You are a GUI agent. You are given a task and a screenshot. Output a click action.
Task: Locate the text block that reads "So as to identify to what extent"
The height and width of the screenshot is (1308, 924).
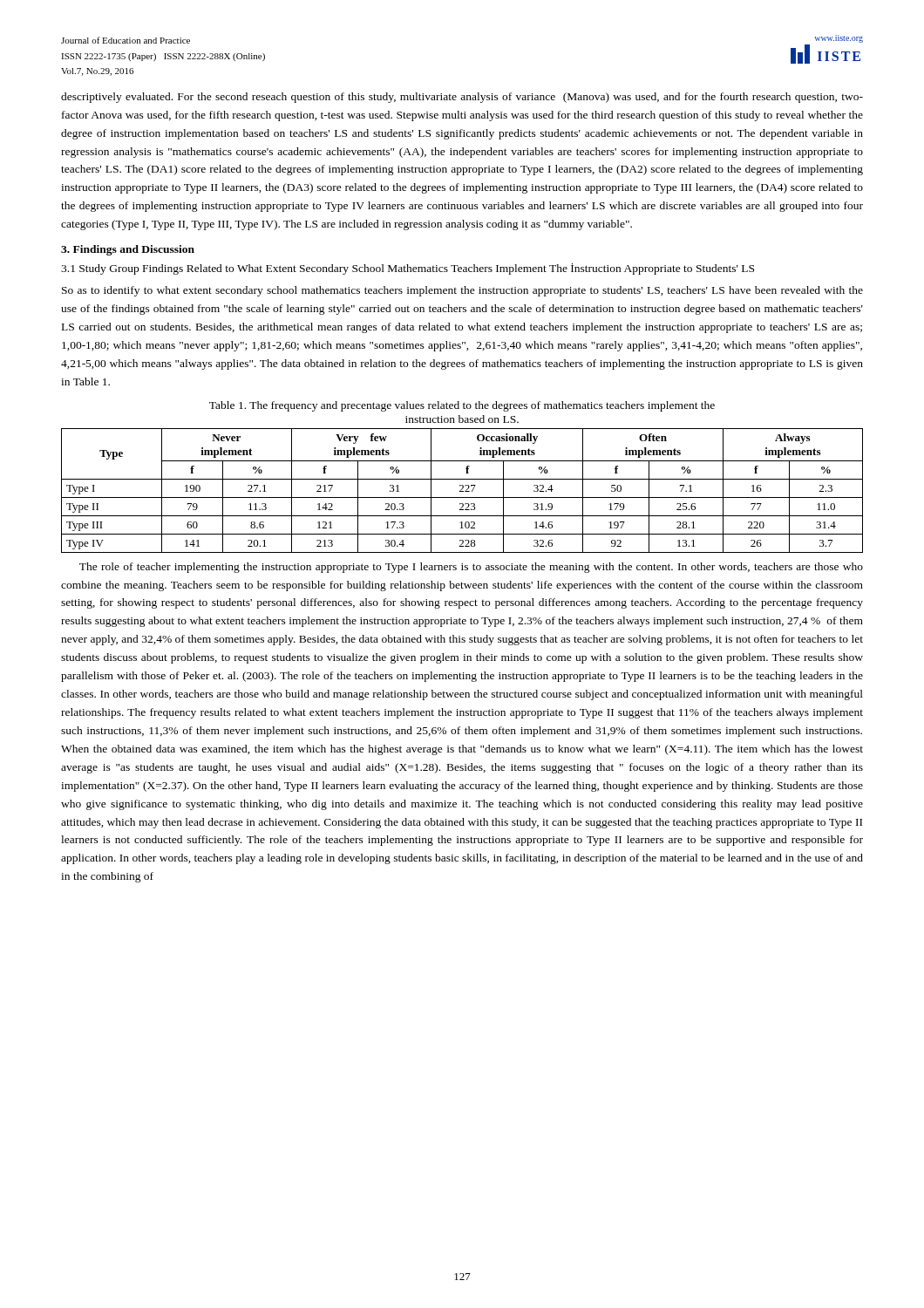[462, 336]
